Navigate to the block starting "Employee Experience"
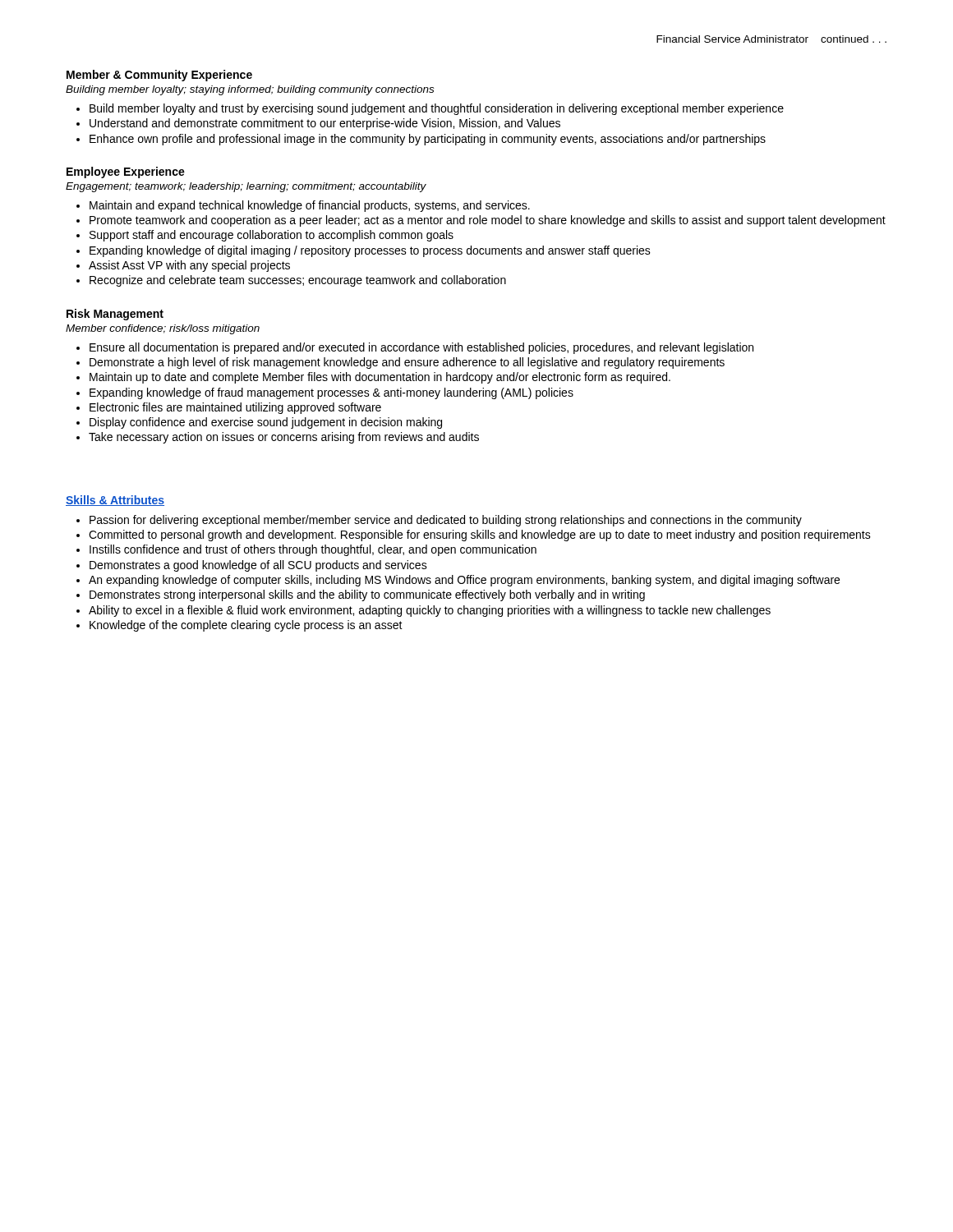The height and width of the screenshot is (1232, 953). point(125,172)
